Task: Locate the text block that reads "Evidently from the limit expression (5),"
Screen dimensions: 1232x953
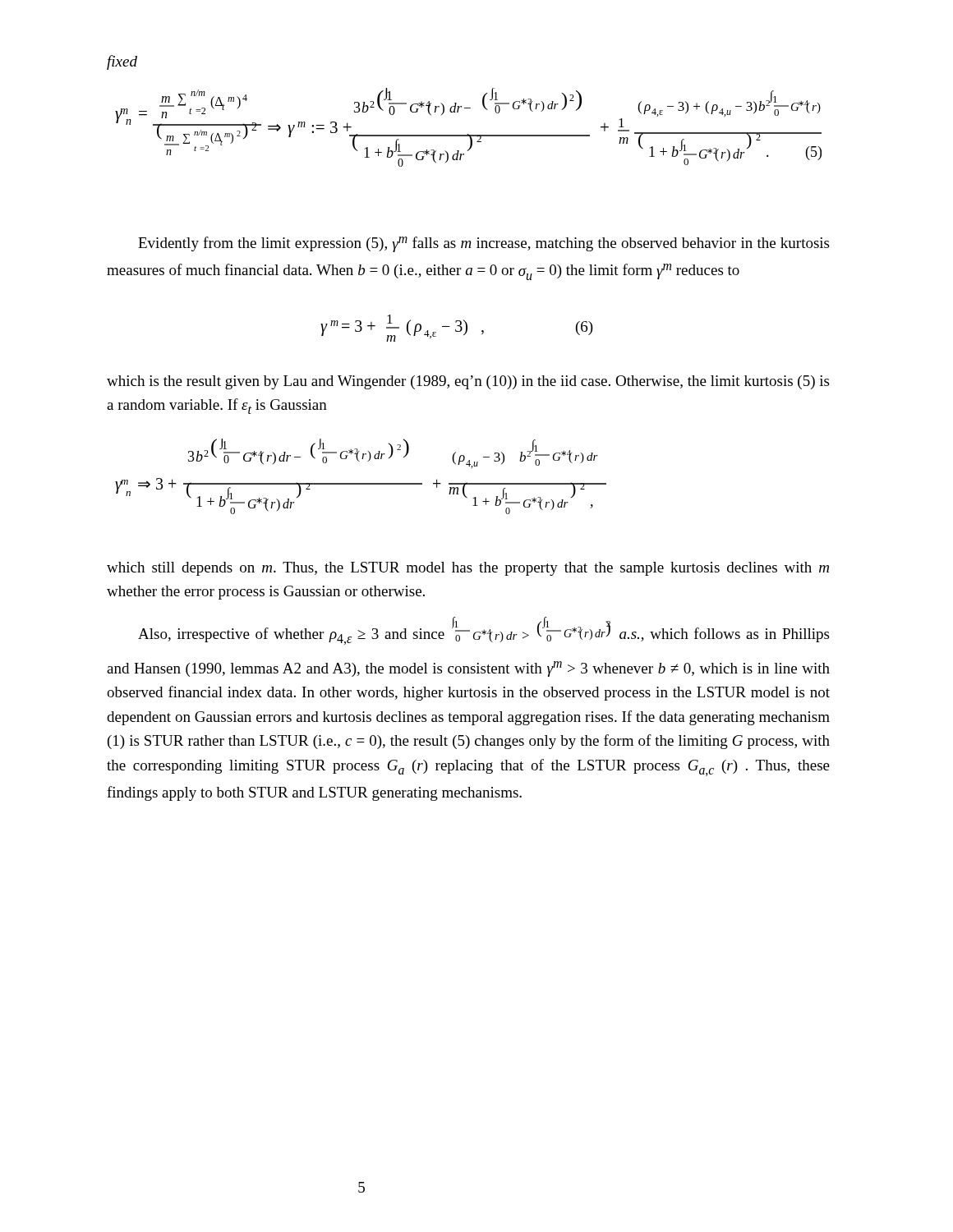Action: click(x=468, y=257)
